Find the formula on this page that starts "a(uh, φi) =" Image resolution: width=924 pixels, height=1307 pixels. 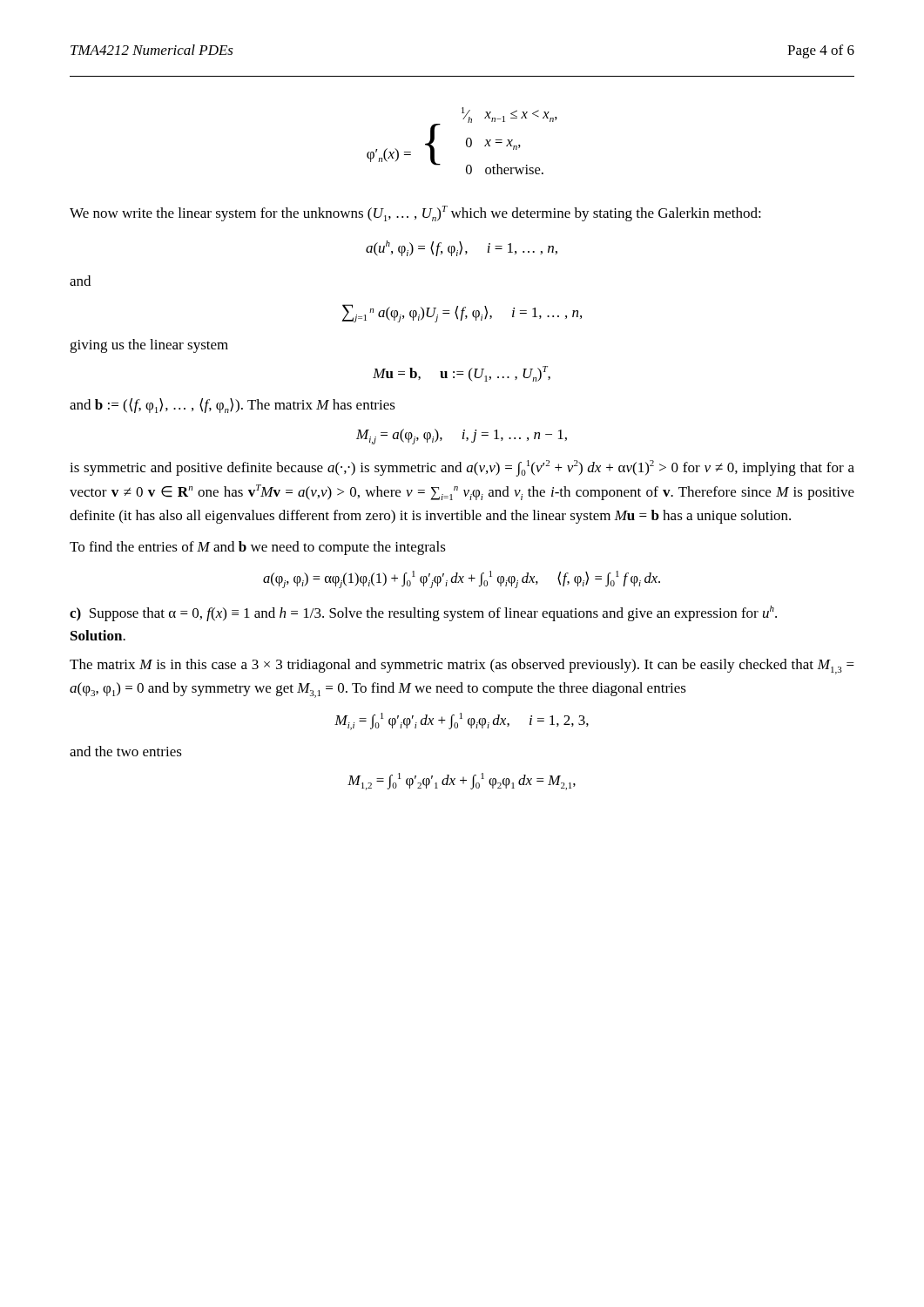(462, 248)
